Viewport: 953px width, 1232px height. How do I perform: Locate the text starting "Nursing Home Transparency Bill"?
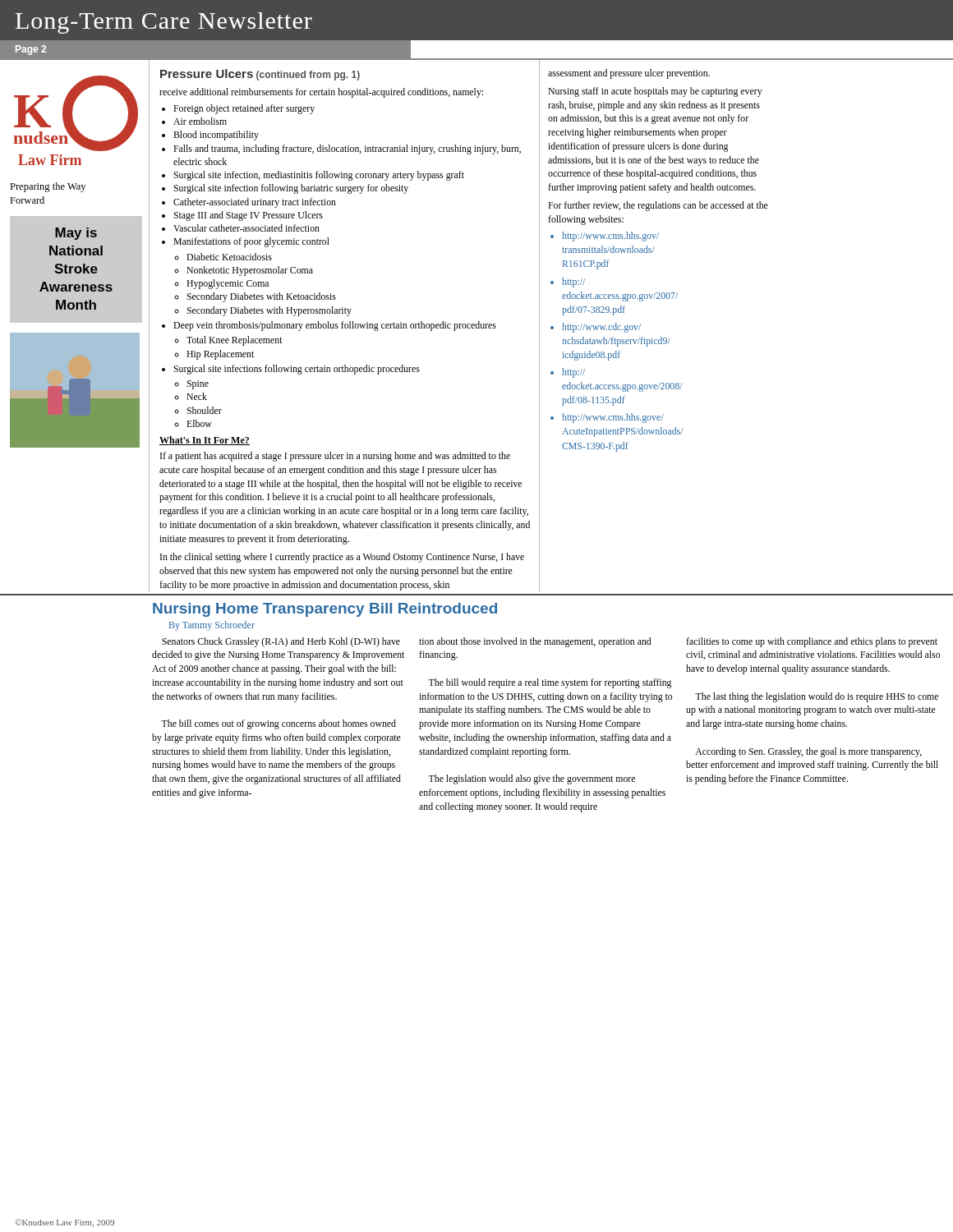click(x=325, y=608)
